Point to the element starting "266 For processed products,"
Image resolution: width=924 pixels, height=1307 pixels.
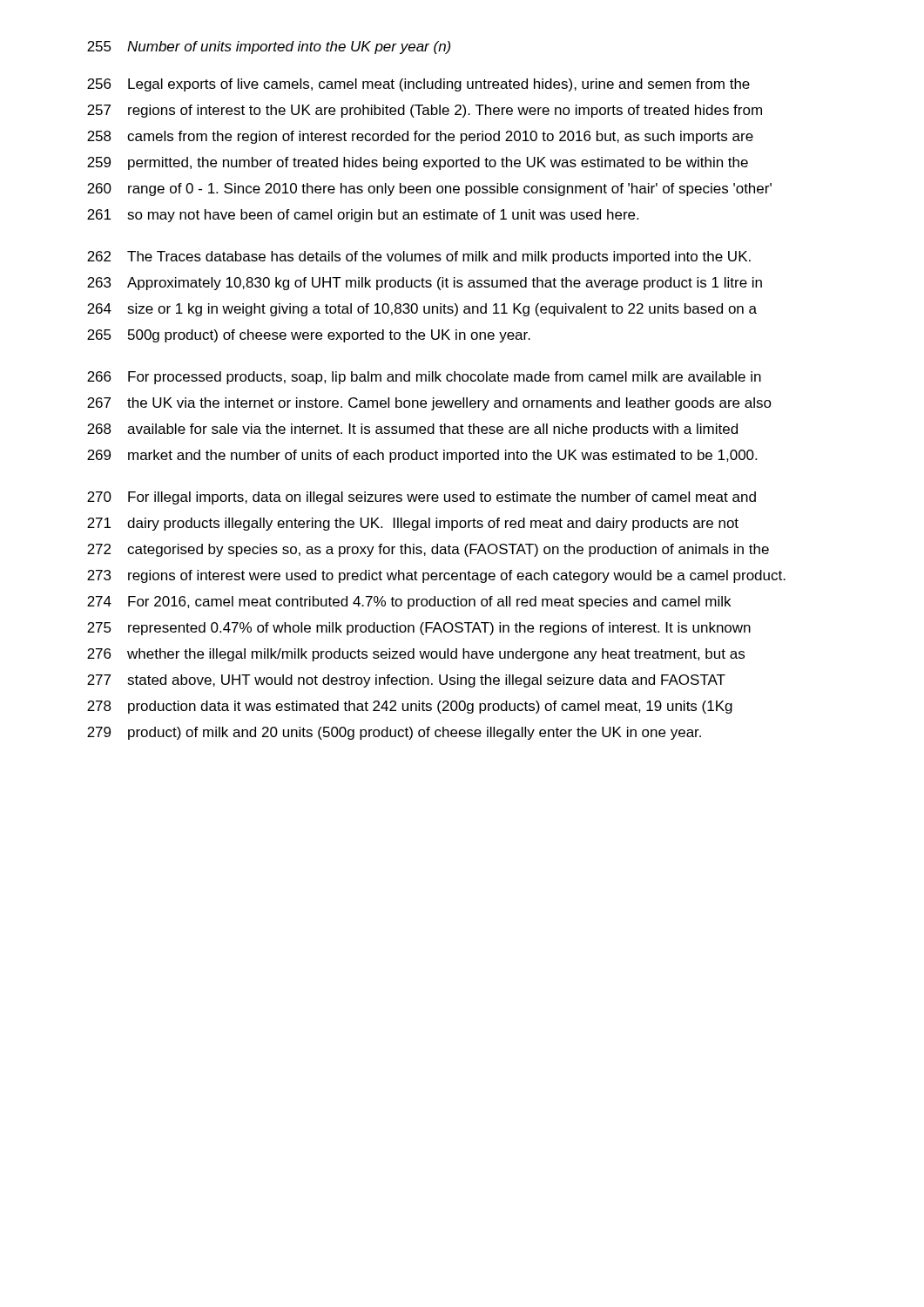pyautogui.click(x=462, y=418)
